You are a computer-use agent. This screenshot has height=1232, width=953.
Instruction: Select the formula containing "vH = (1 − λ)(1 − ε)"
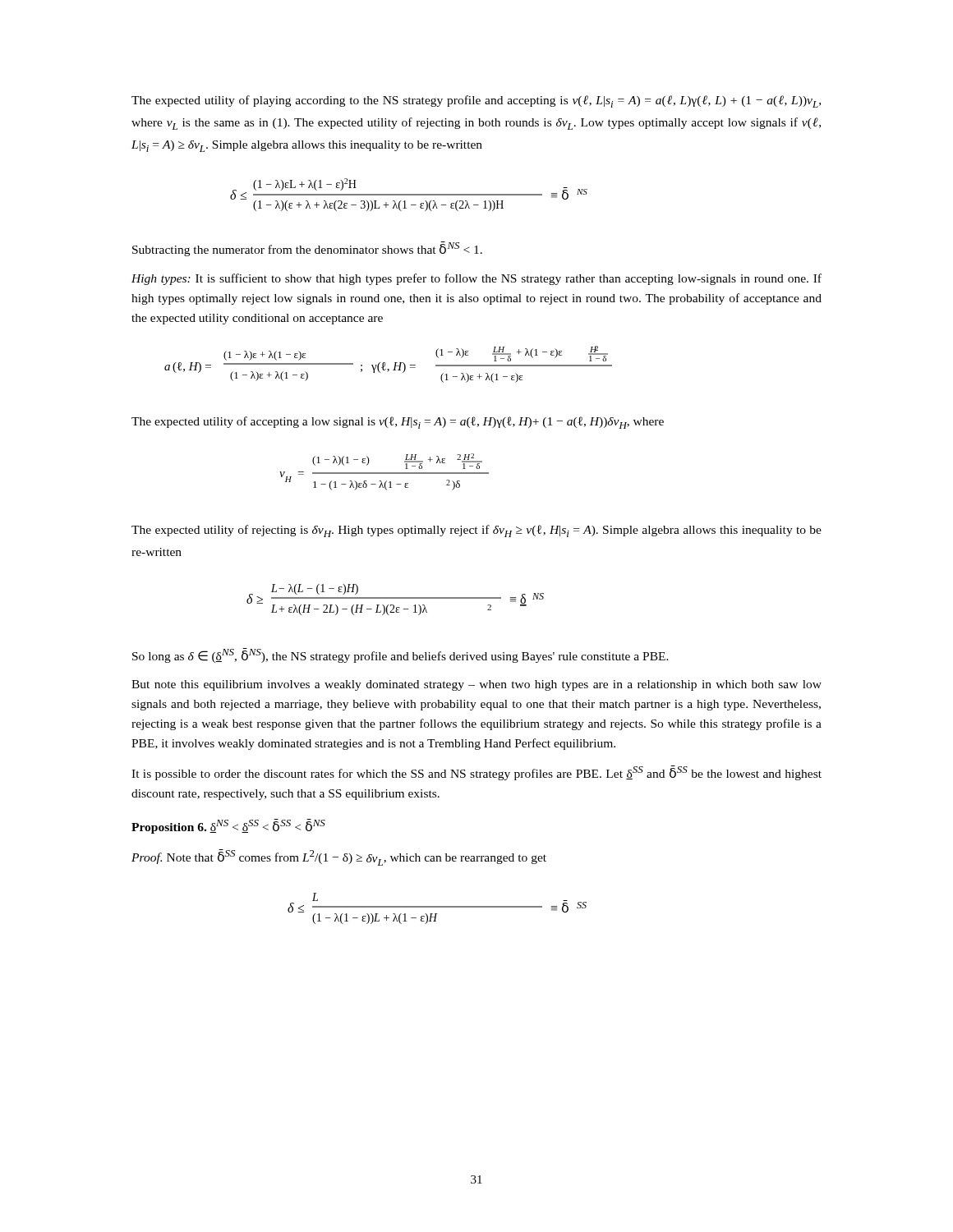476,477
